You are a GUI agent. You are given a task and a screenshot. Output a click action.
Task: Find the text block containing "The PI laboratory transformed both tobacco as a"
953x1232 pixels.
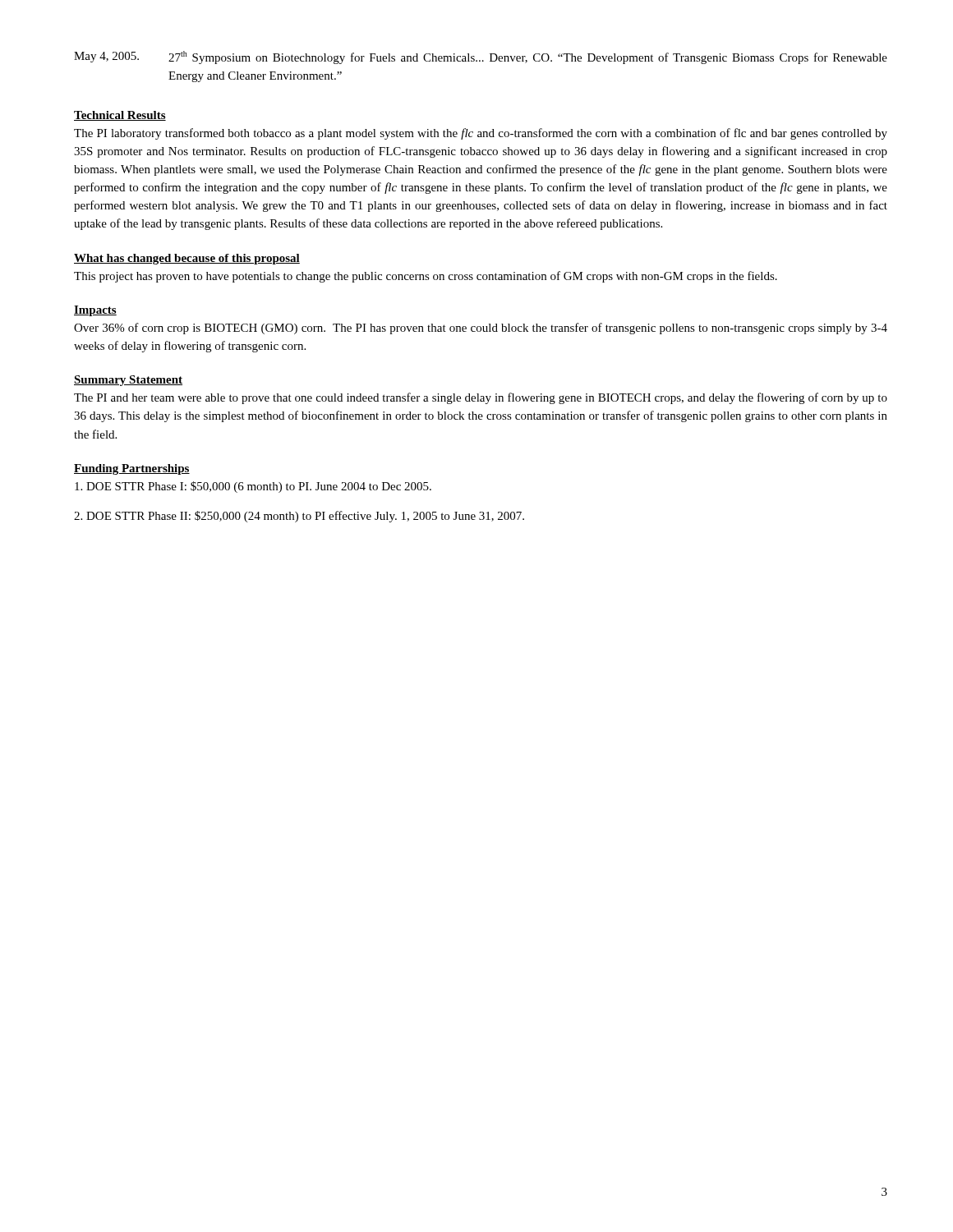coord(481,178)
